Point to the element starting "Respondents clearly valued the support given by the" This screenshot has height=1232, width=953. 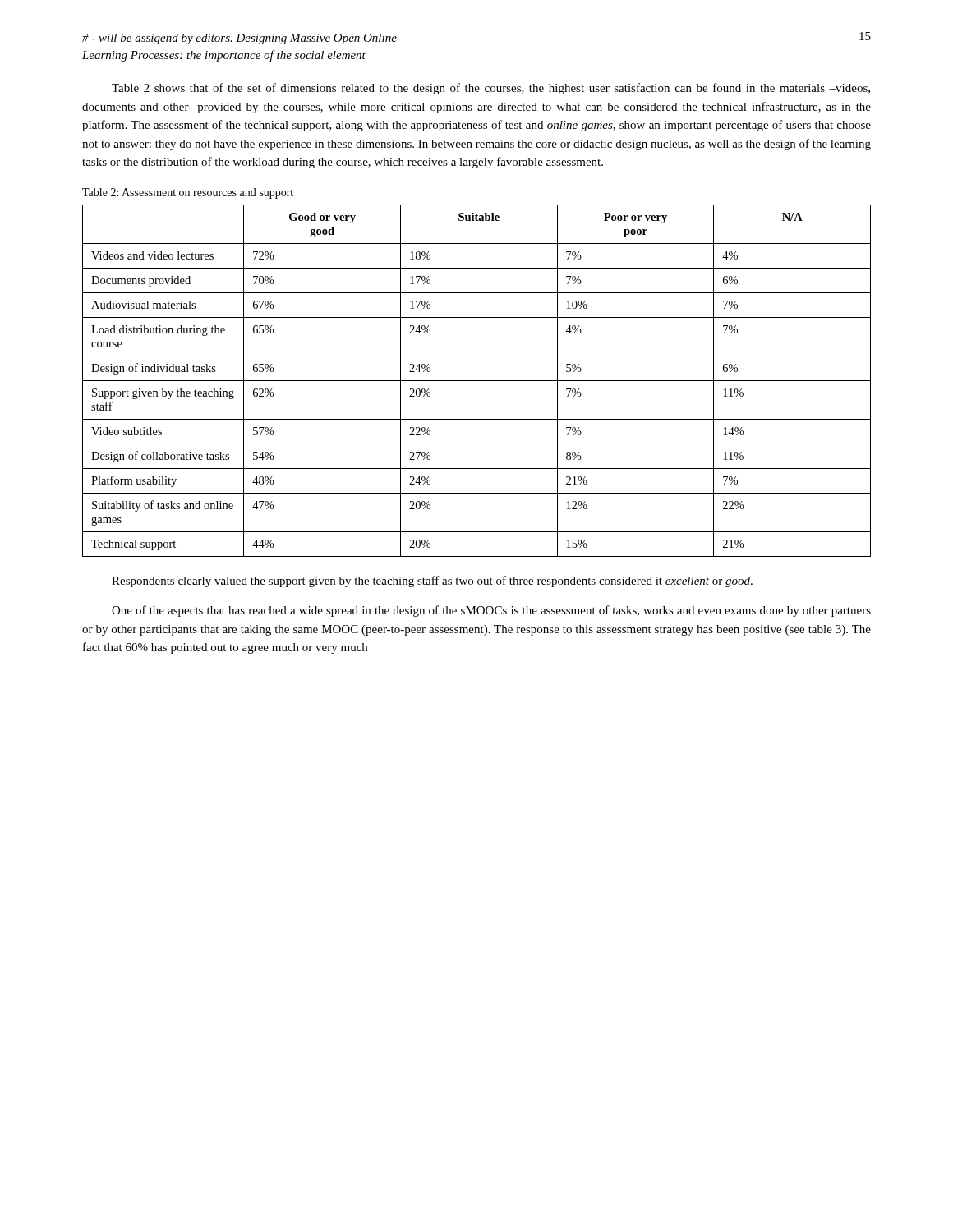pyautogui.click(x=432, y=580)
